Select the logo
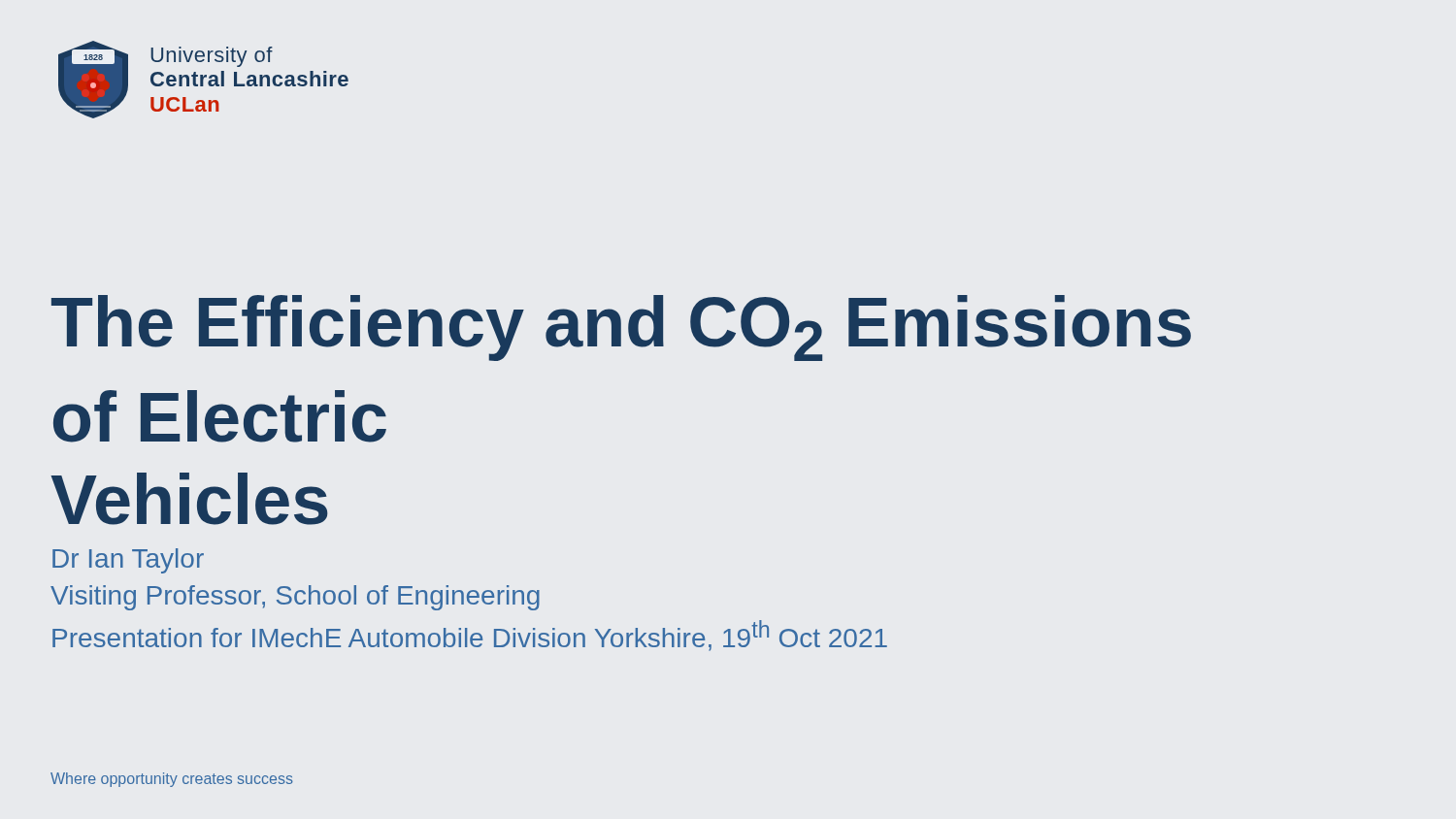 [x=200, y=80]
